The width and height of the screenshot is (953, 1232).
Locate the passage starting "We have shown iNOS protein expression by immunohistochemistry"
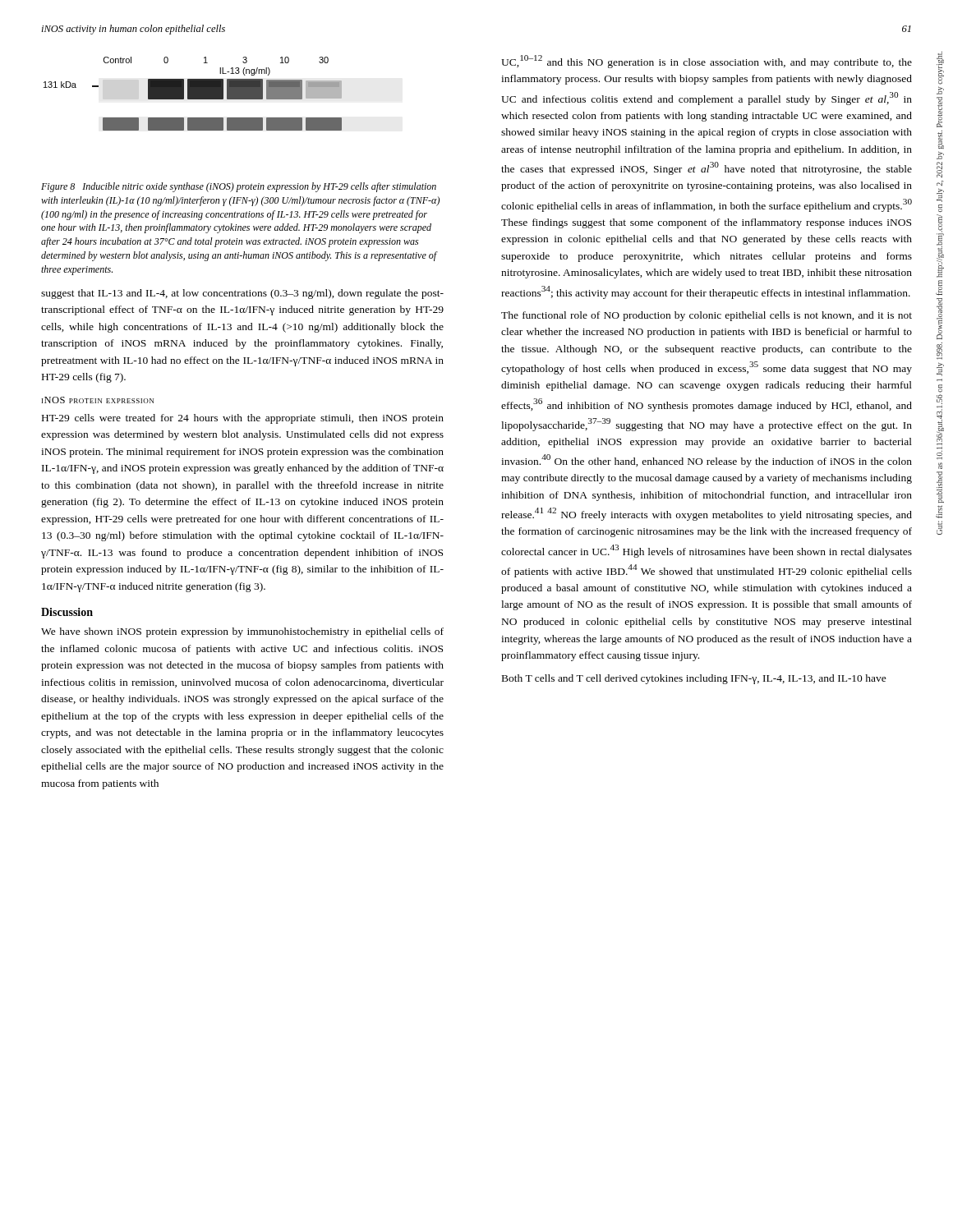(242, 708)
